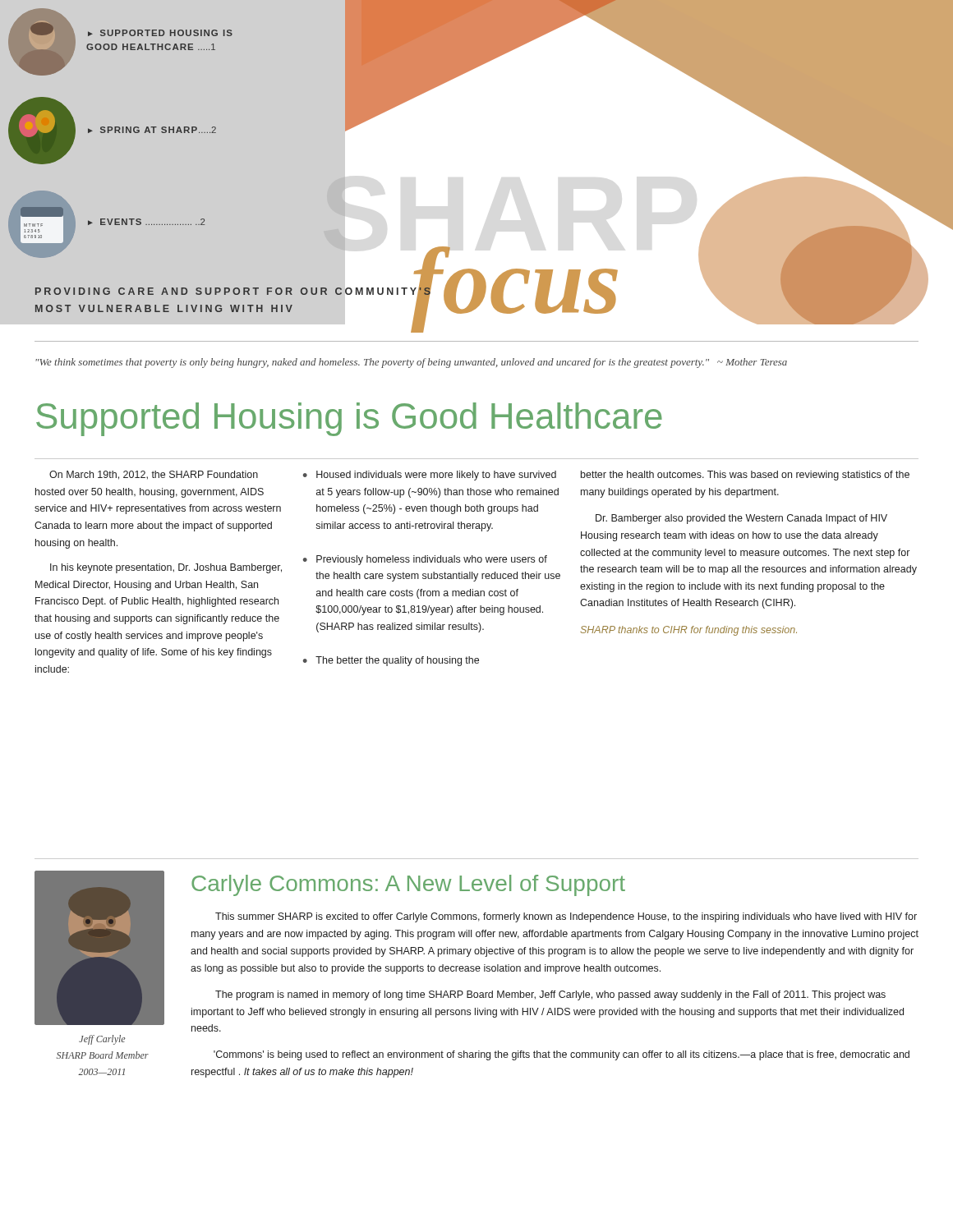The image size is (953, 1232).
Task: Where does it say "►Events .................. ..2"?
Action: coord(146,222)
